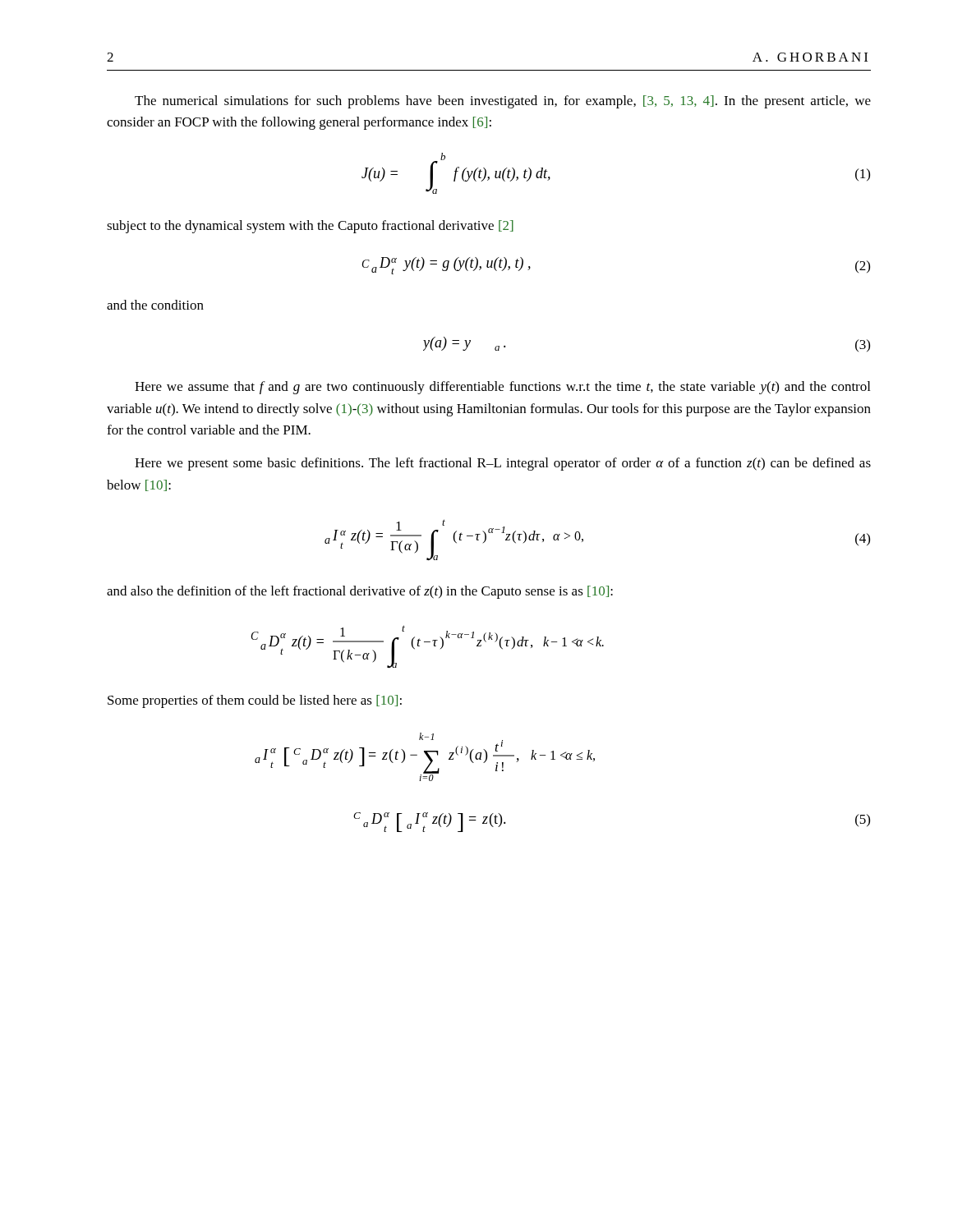Click the passage that begins "subject to the dynamical system with the"

point(489,226)
